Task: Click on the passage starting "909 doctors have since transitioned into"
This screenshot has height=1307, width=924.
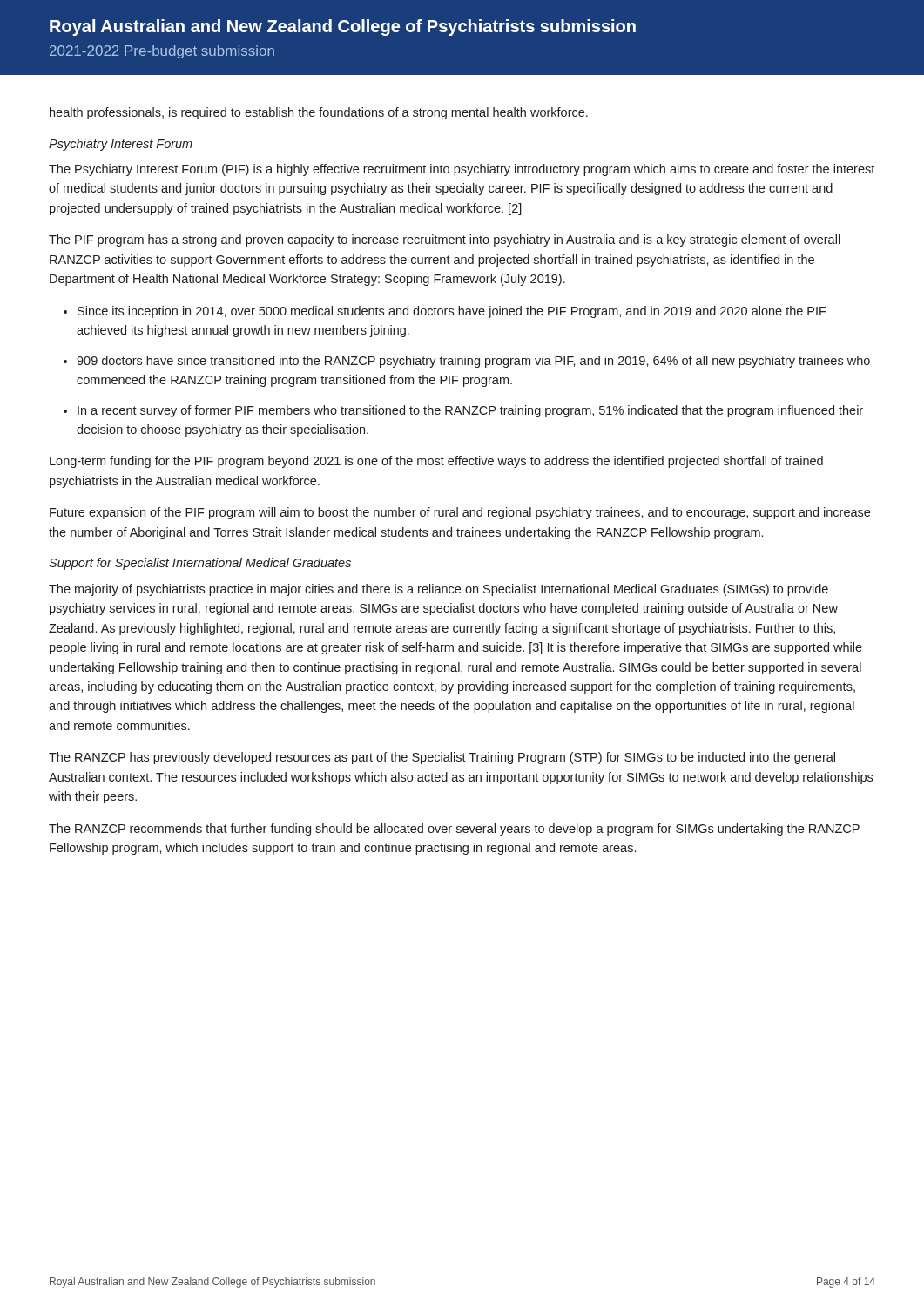Action: tap(476, 370)
